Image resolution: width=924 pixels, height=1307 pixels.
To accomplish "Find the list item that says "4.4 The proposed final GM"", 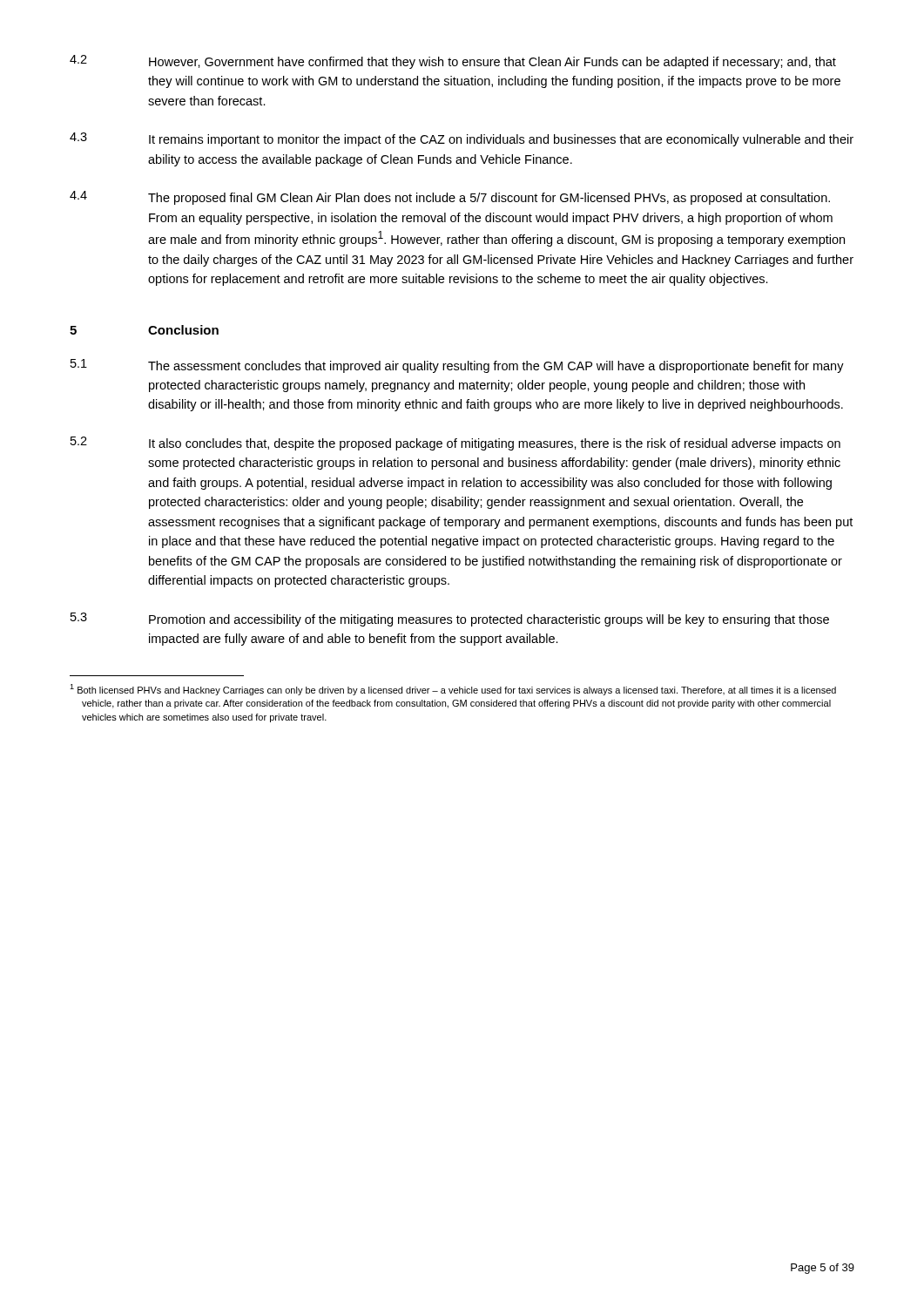I will [462, 239].
